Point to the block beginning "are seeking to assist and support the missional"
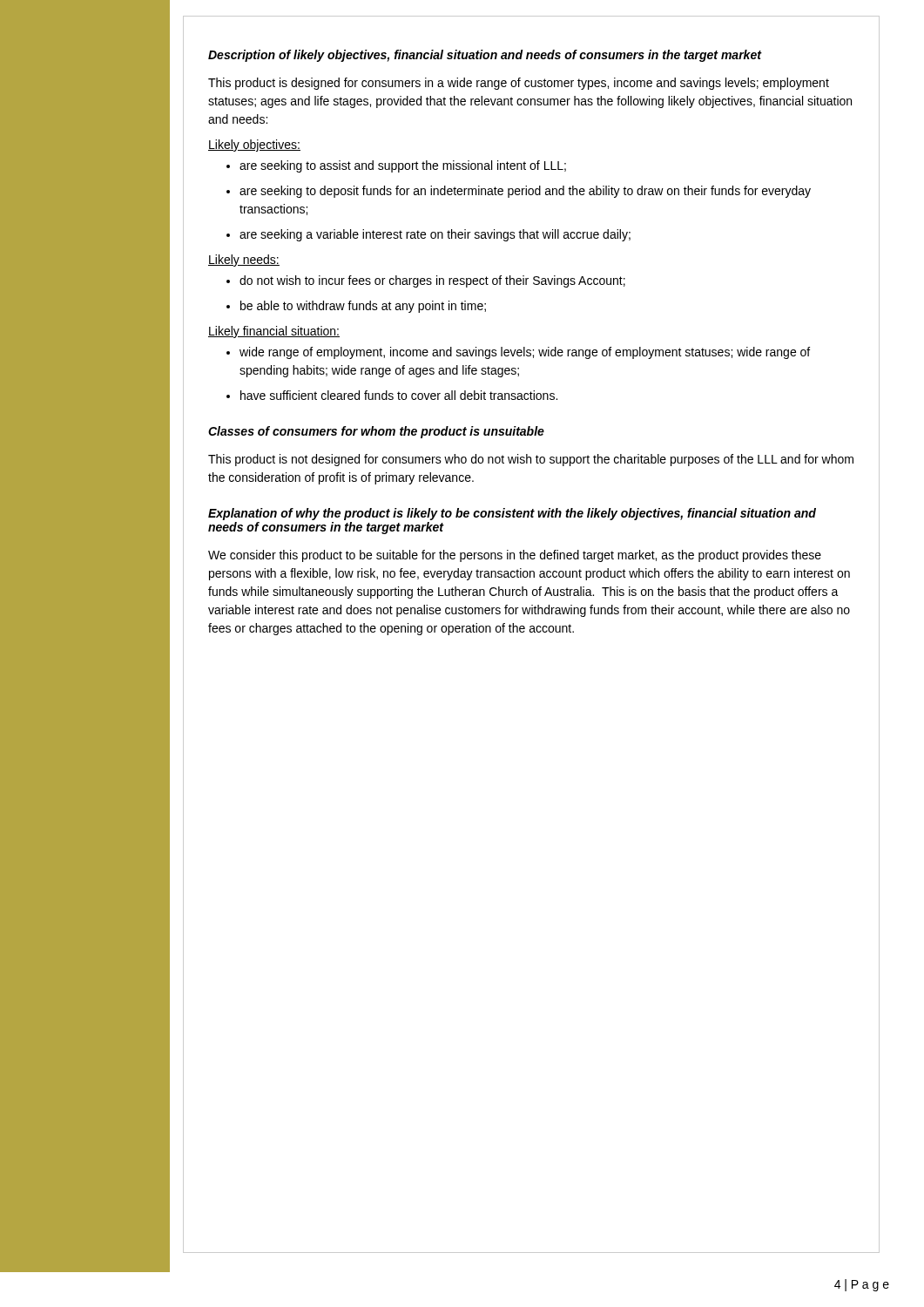Screen dimensions: 1307x924 tap(531, 166)
